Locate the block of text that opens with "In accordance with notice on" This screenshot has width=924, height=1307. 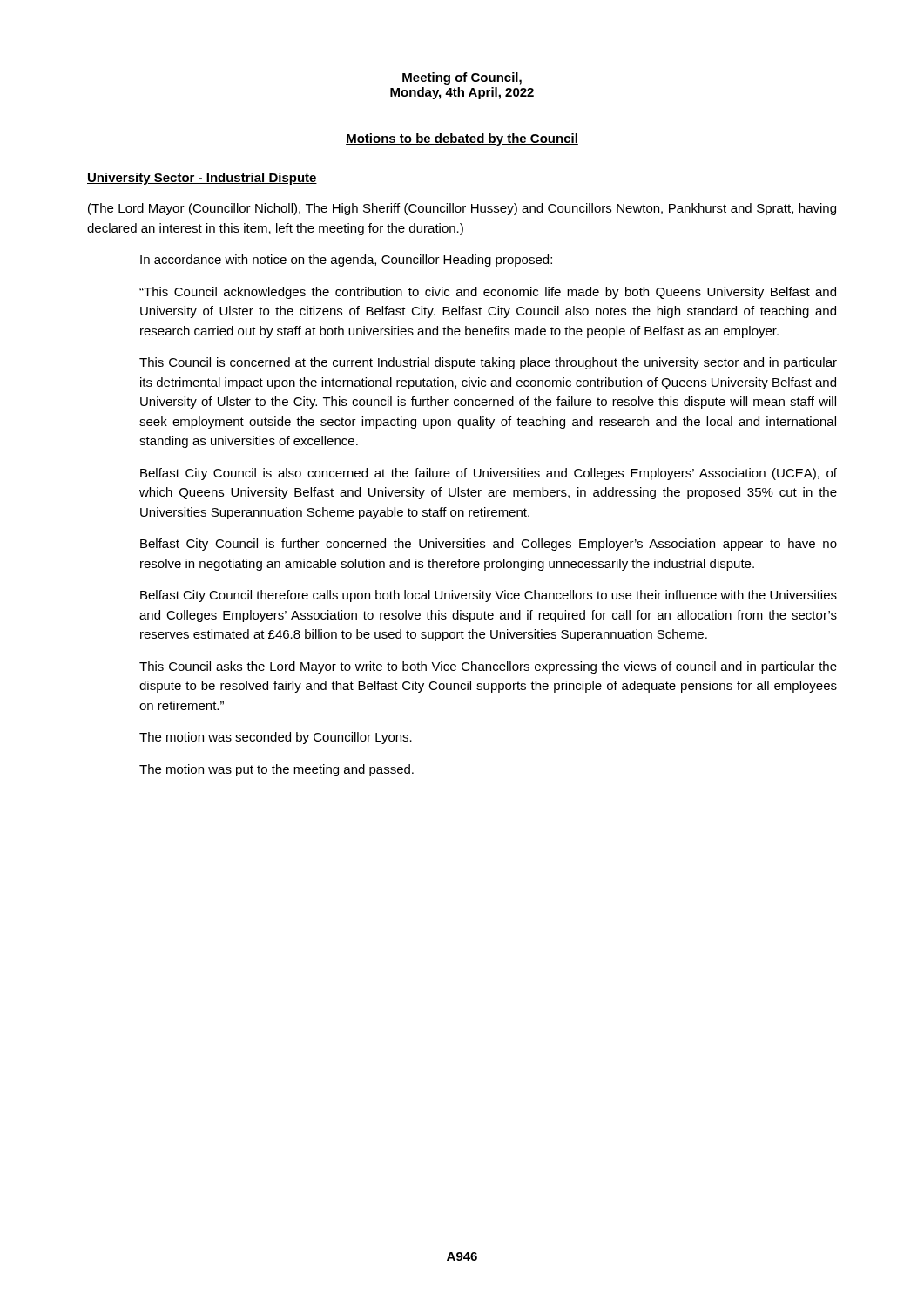tap(346, 259)
